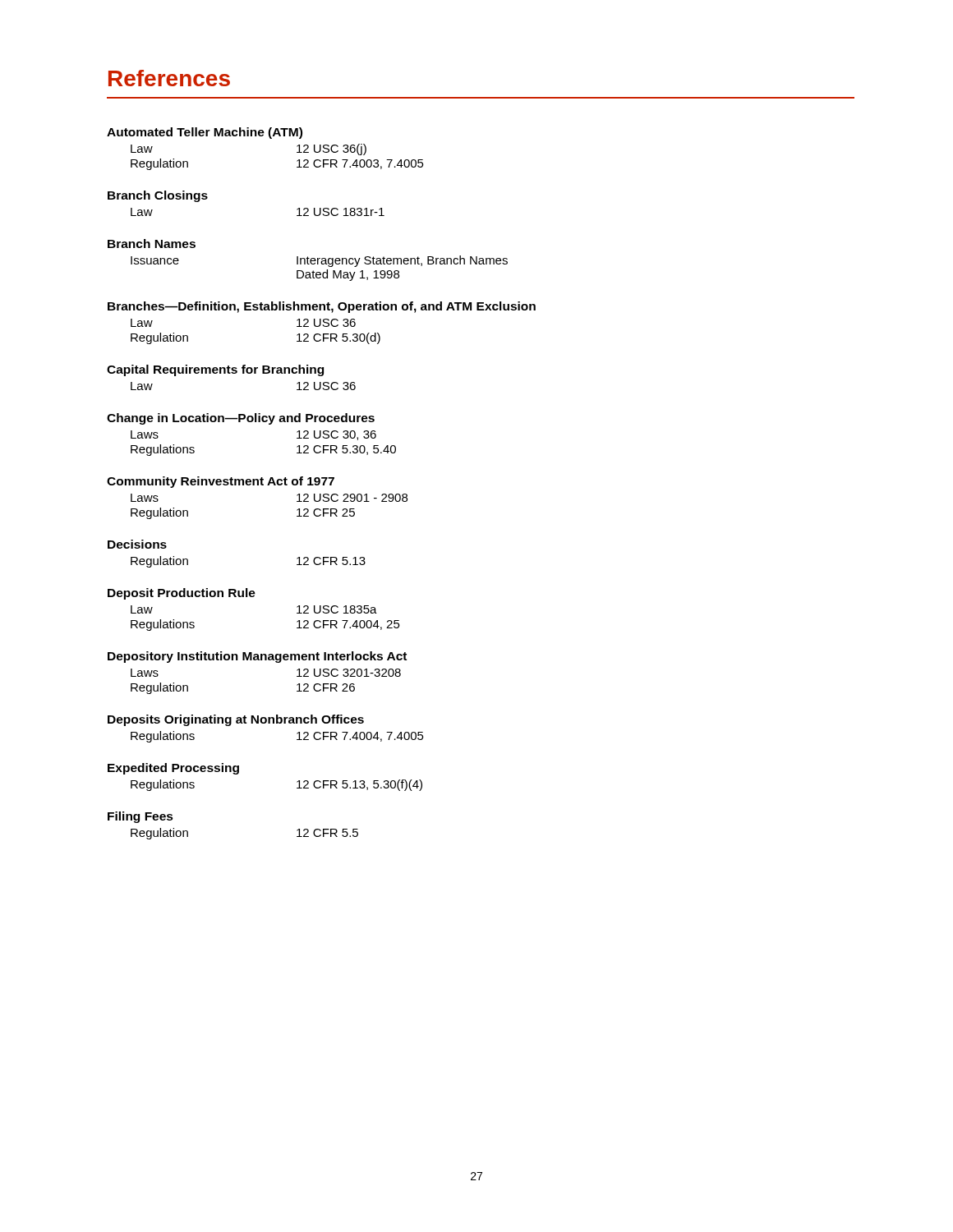Point to "Decisions Regulation 12 CFR 5.13"
Screen dimensions: 1232x953
point(137,544)
